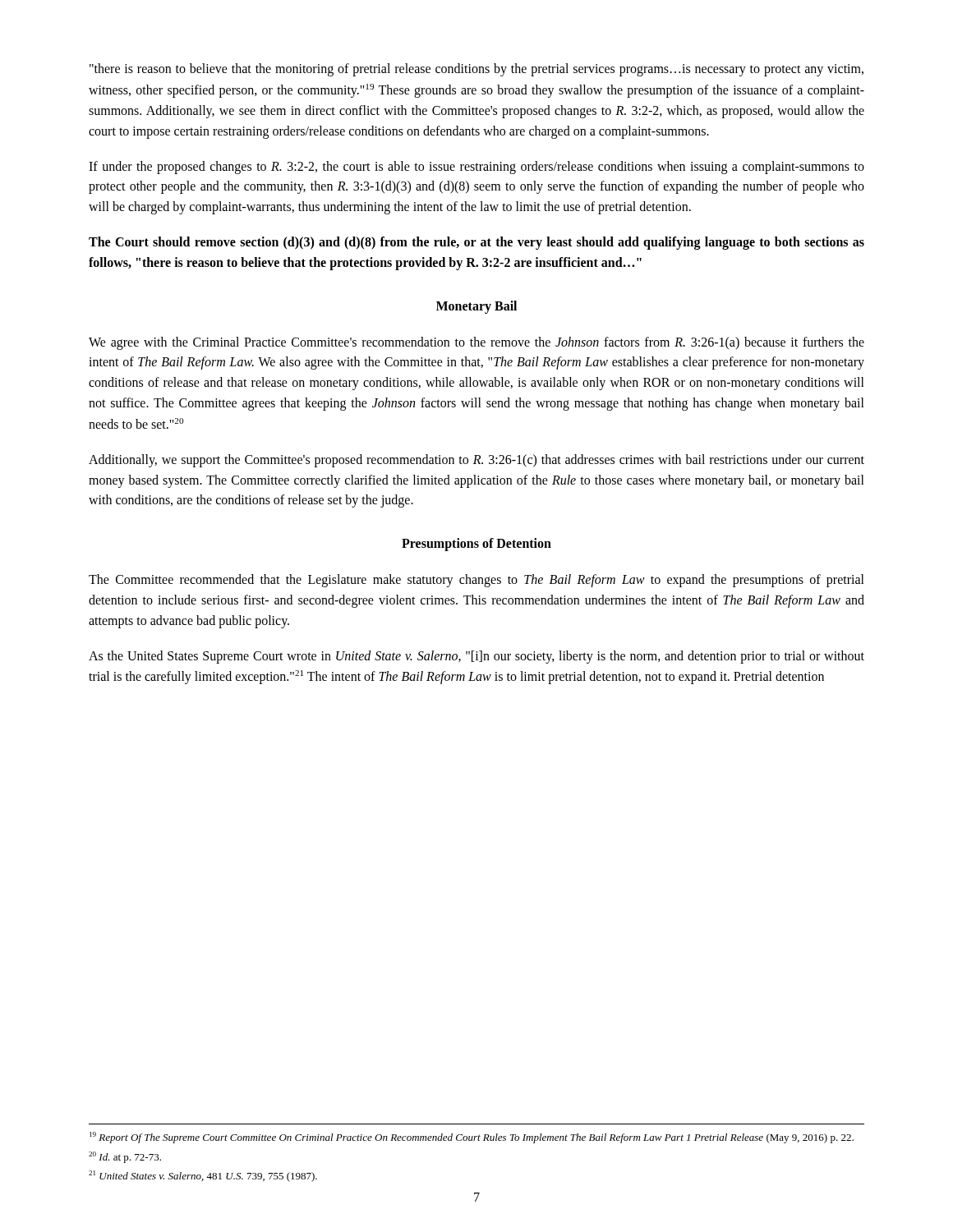This screenshot has width=953, height=1232.
Task: Locate the text block that reads "We agree with the Criminal Practice"
Action: coord(476,383)
